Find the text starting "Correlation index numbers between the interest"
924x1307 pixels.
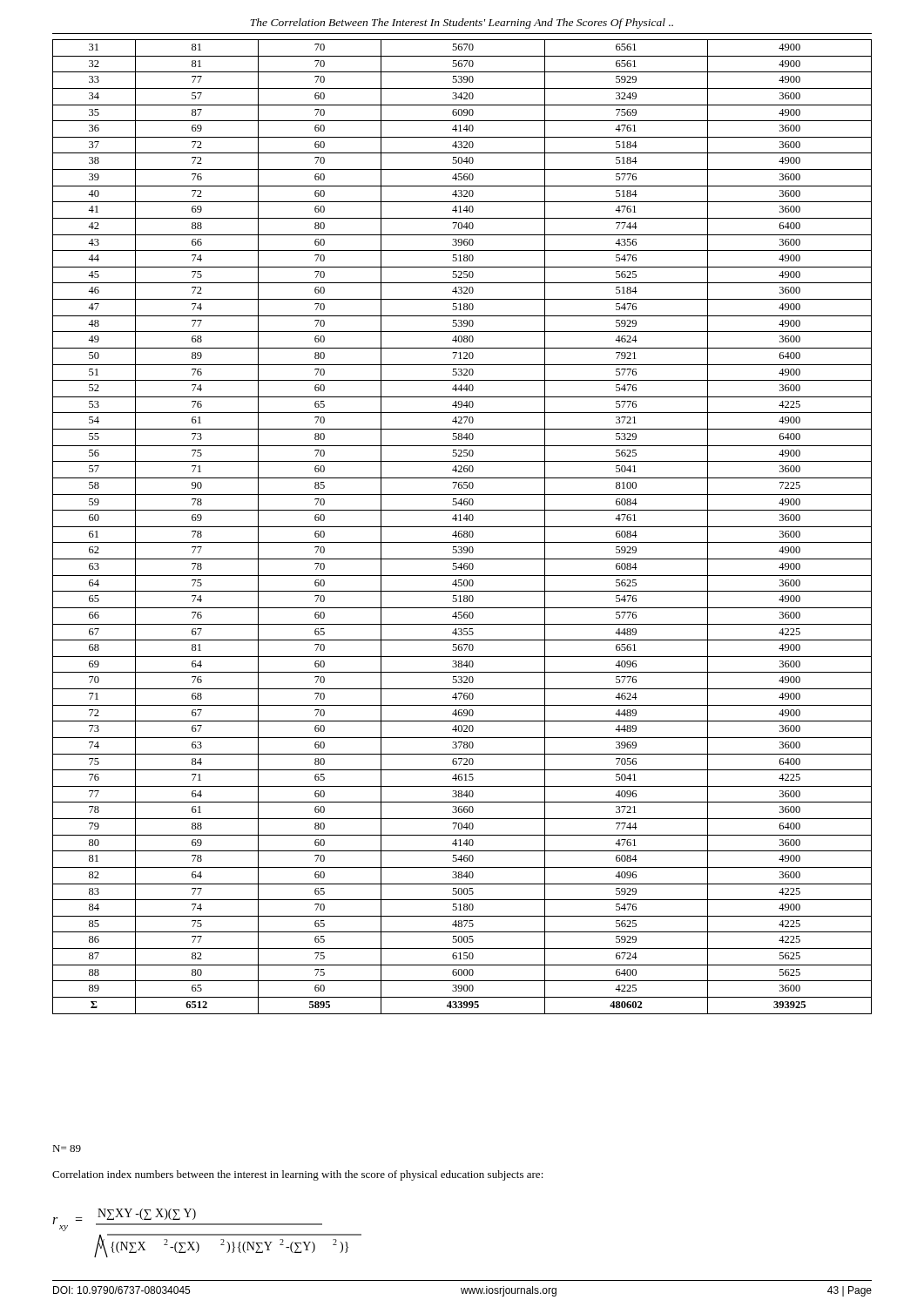[x=298, y=1174]
